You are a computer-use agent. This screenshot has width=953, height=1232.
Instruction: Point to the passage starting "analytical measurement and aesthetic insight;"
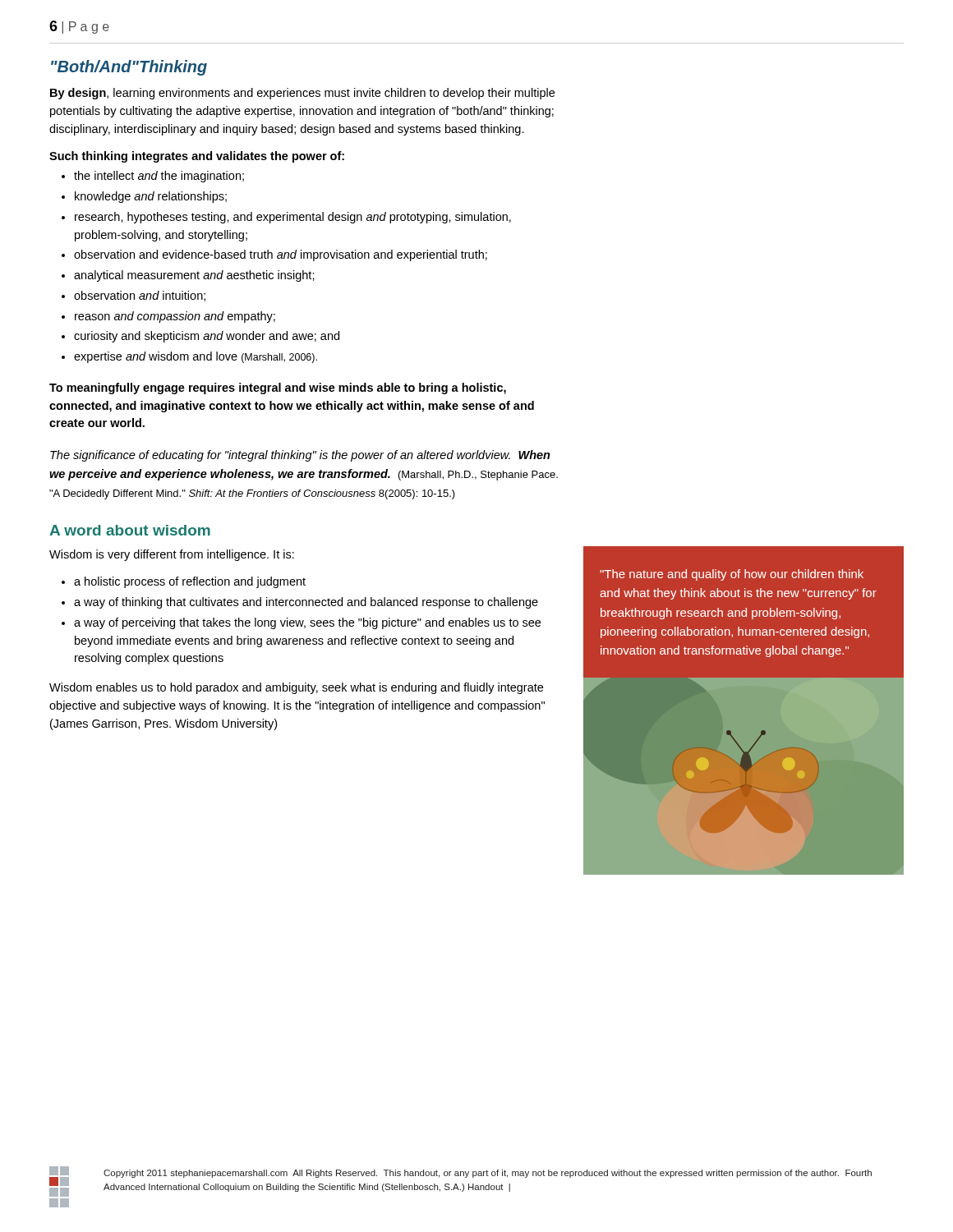(x=194, y=275)
